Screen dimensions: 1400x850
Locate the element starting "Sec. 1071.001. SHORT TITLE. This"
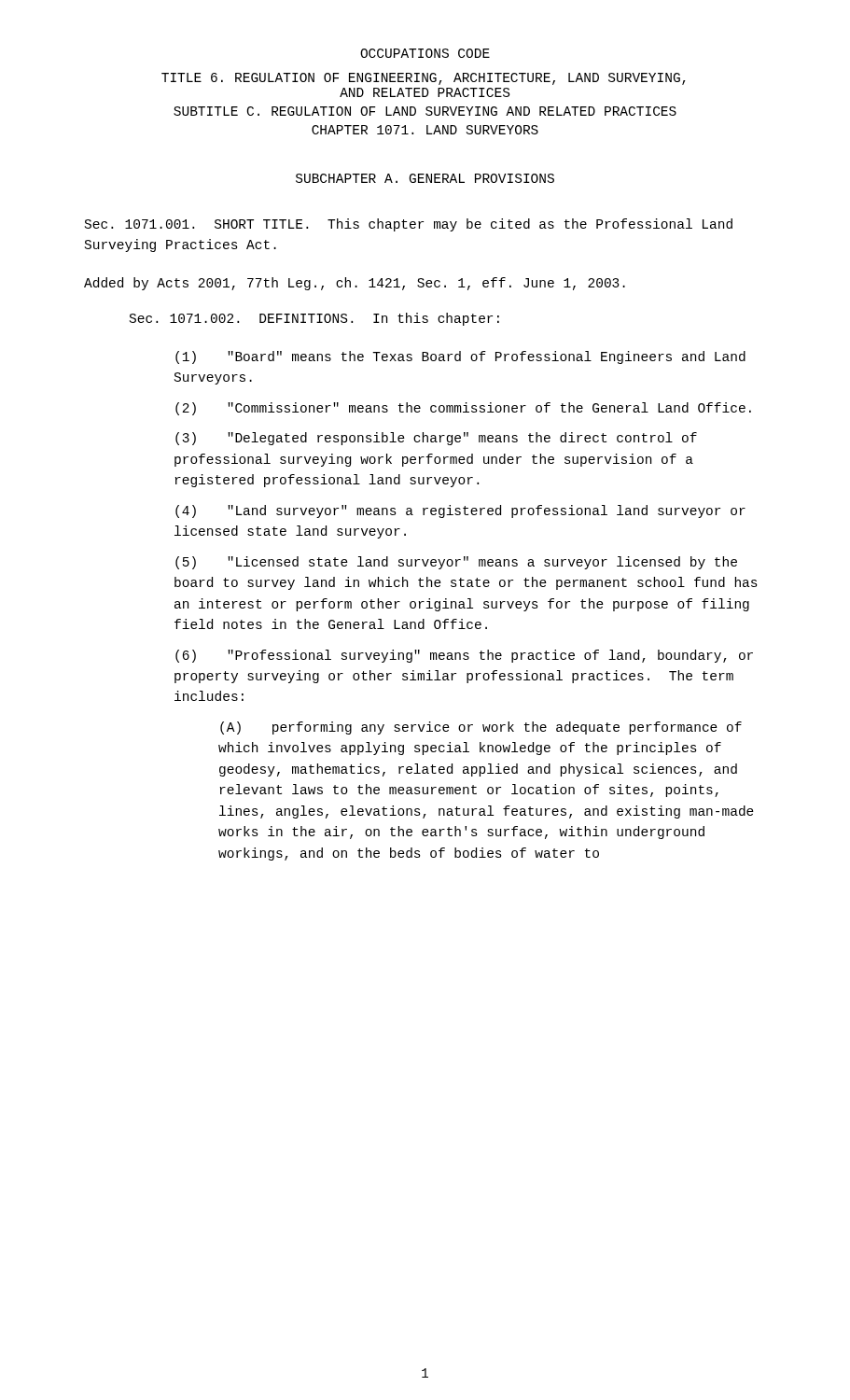pyautogui.click(x=425, y=236)
